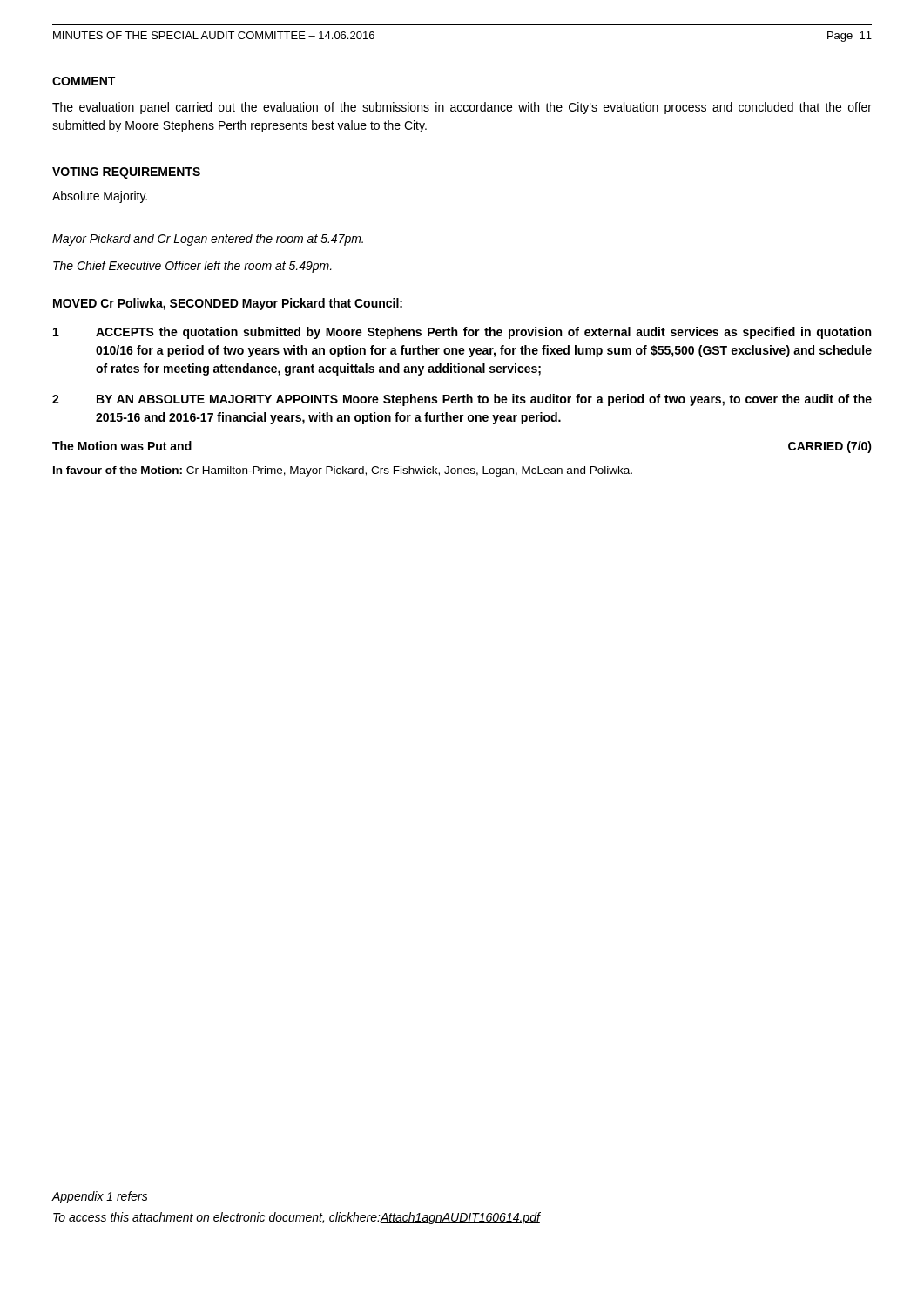924x1307 pixels.
Task: Click on the passage starting "Appendix 1 refers"
Action: [x=100, y=1197]
